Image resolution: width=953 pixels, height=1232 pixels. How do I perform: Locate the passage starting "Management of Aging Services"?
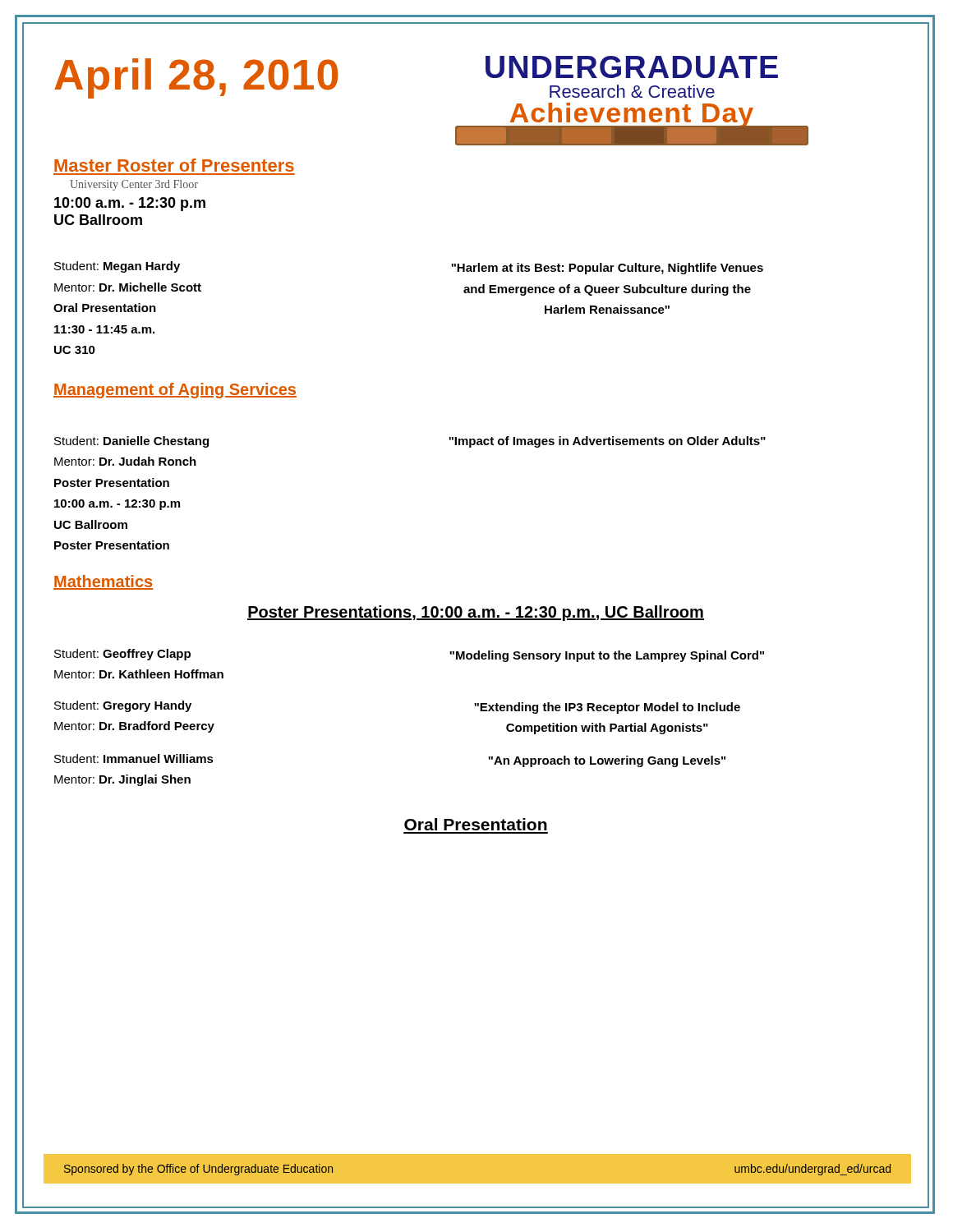pos(175,389)
